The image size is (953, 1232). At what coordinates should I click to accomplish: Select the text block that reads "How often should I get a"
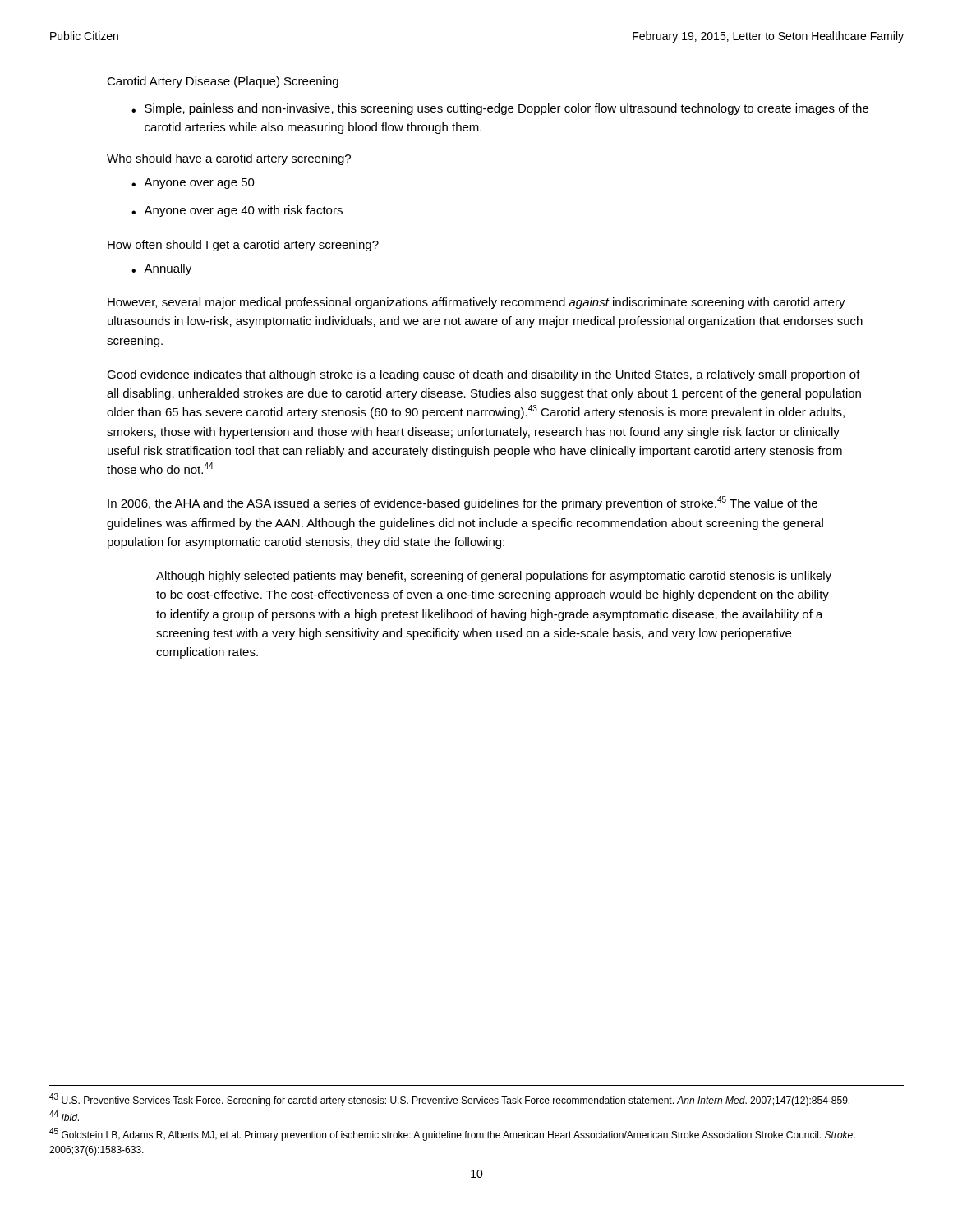pyautogui.click(x=243, y=244)
